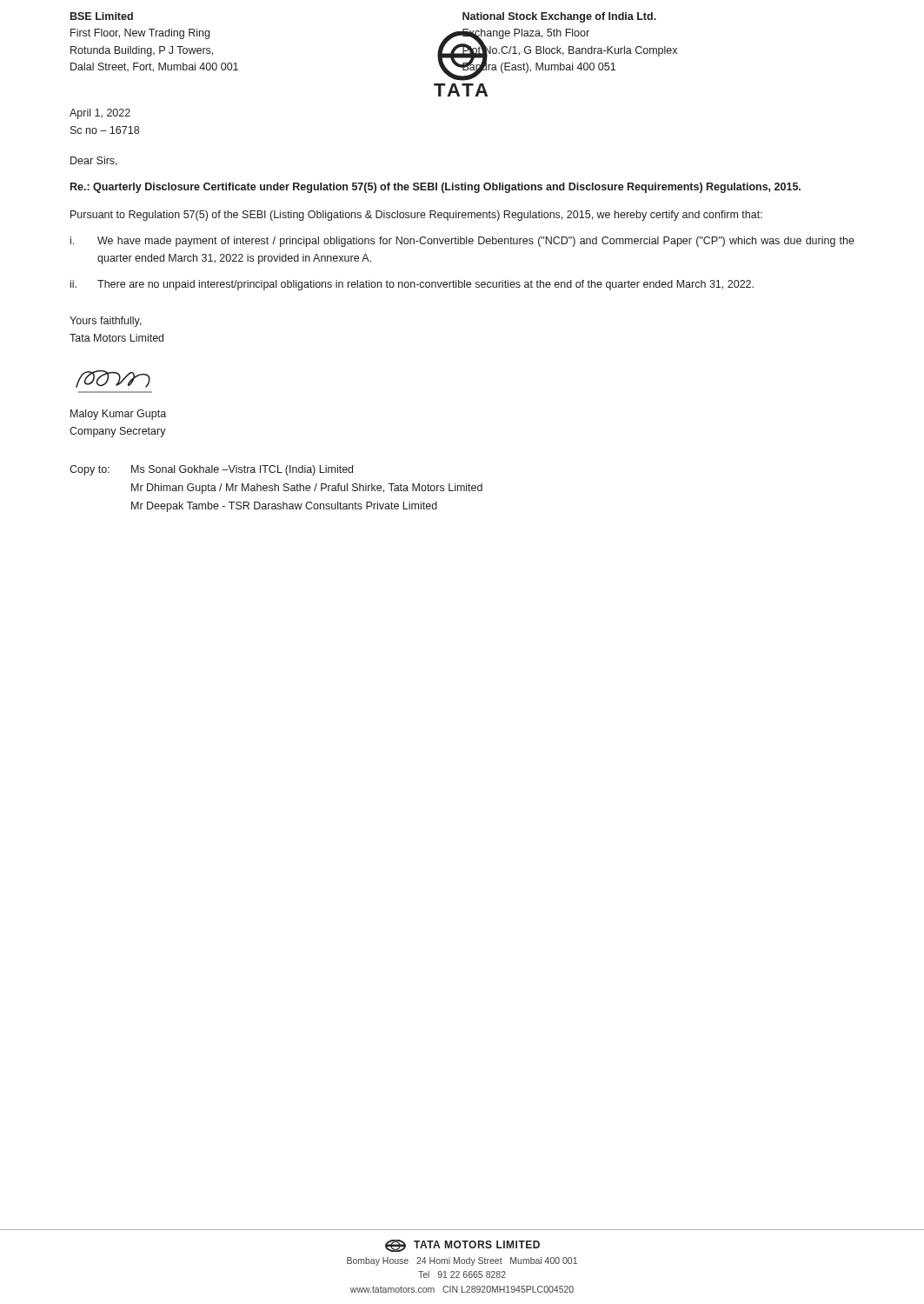
Task: Locate the illustration
Action: point(462,380)
